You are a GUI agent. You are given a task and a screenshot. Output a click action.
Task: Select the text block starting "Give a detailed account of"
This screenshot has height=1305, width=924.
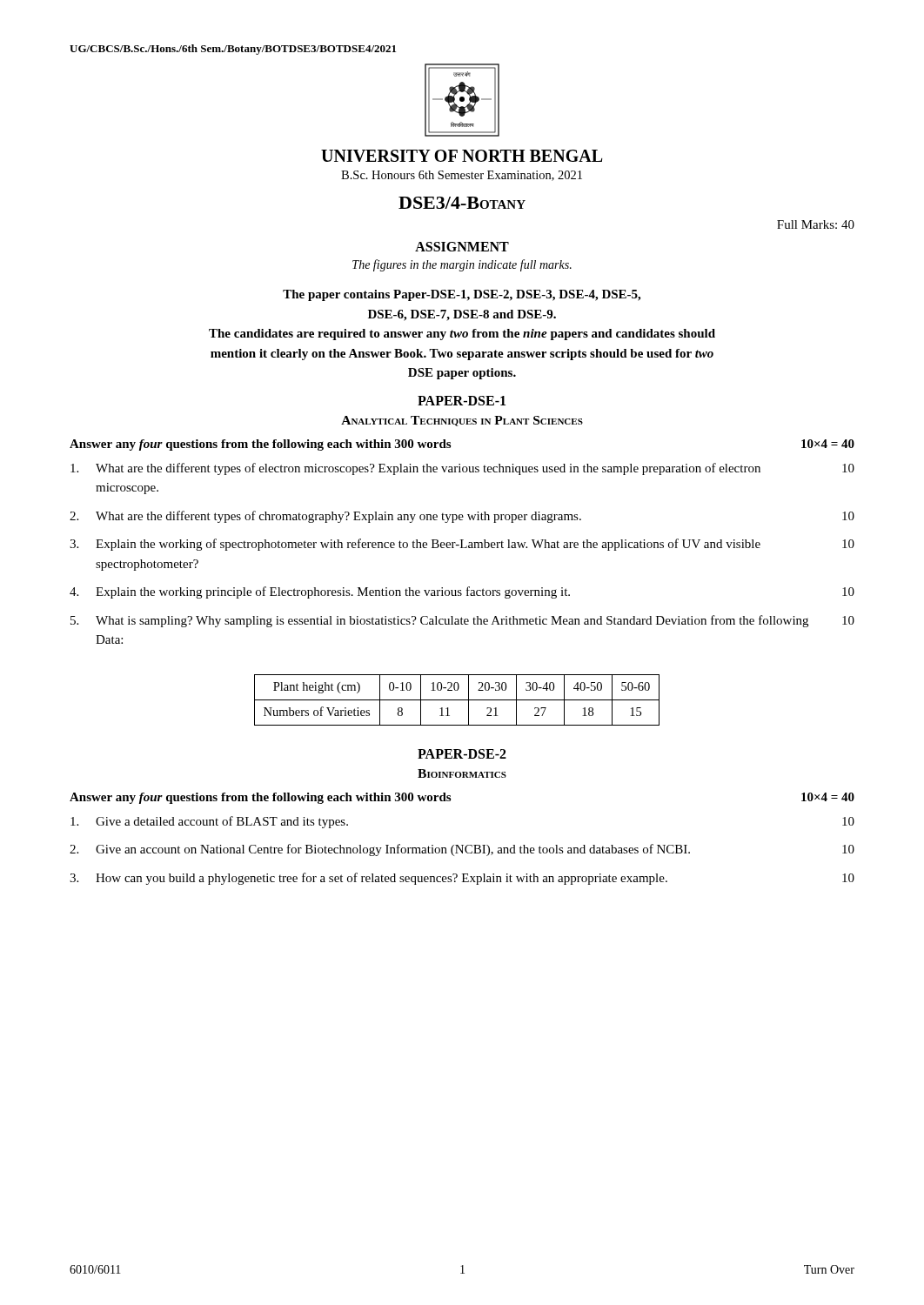(x=223, y=822)
